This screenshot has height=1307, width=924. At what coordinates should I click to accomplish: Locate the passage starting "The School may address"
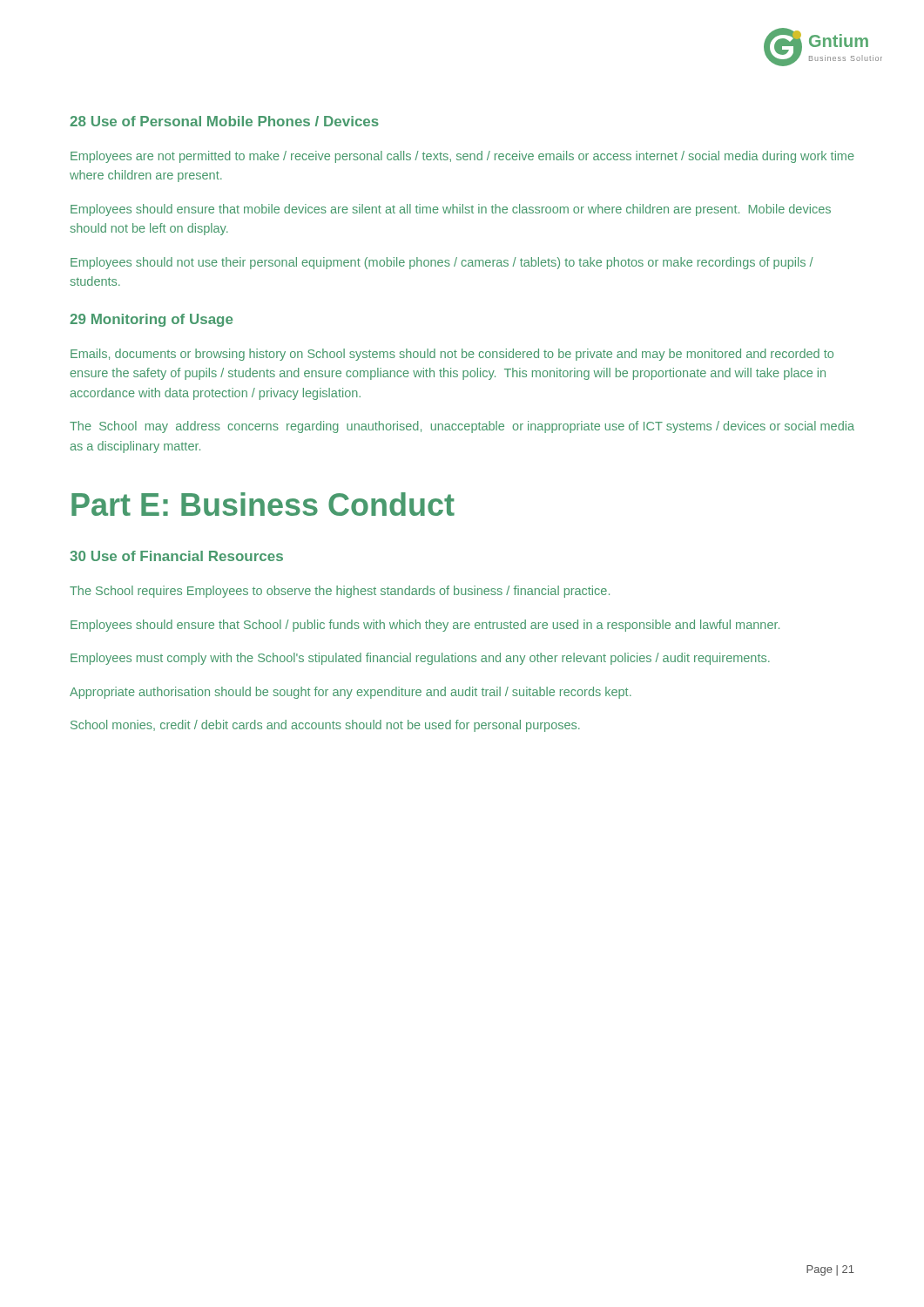coord(462,436)
